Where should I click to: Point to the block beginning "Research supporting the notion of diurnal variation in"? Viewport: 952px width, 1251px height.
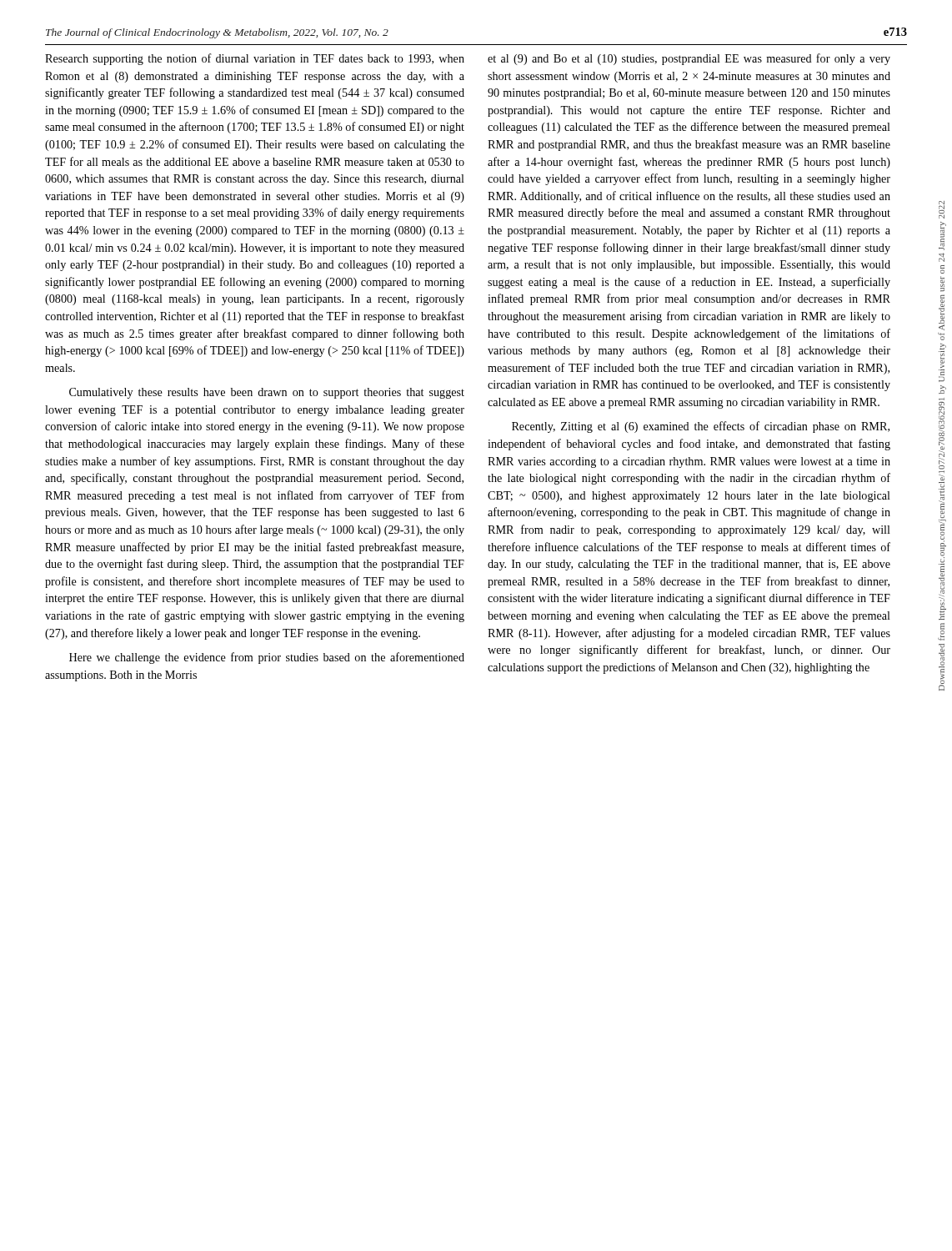pos(255,213)
